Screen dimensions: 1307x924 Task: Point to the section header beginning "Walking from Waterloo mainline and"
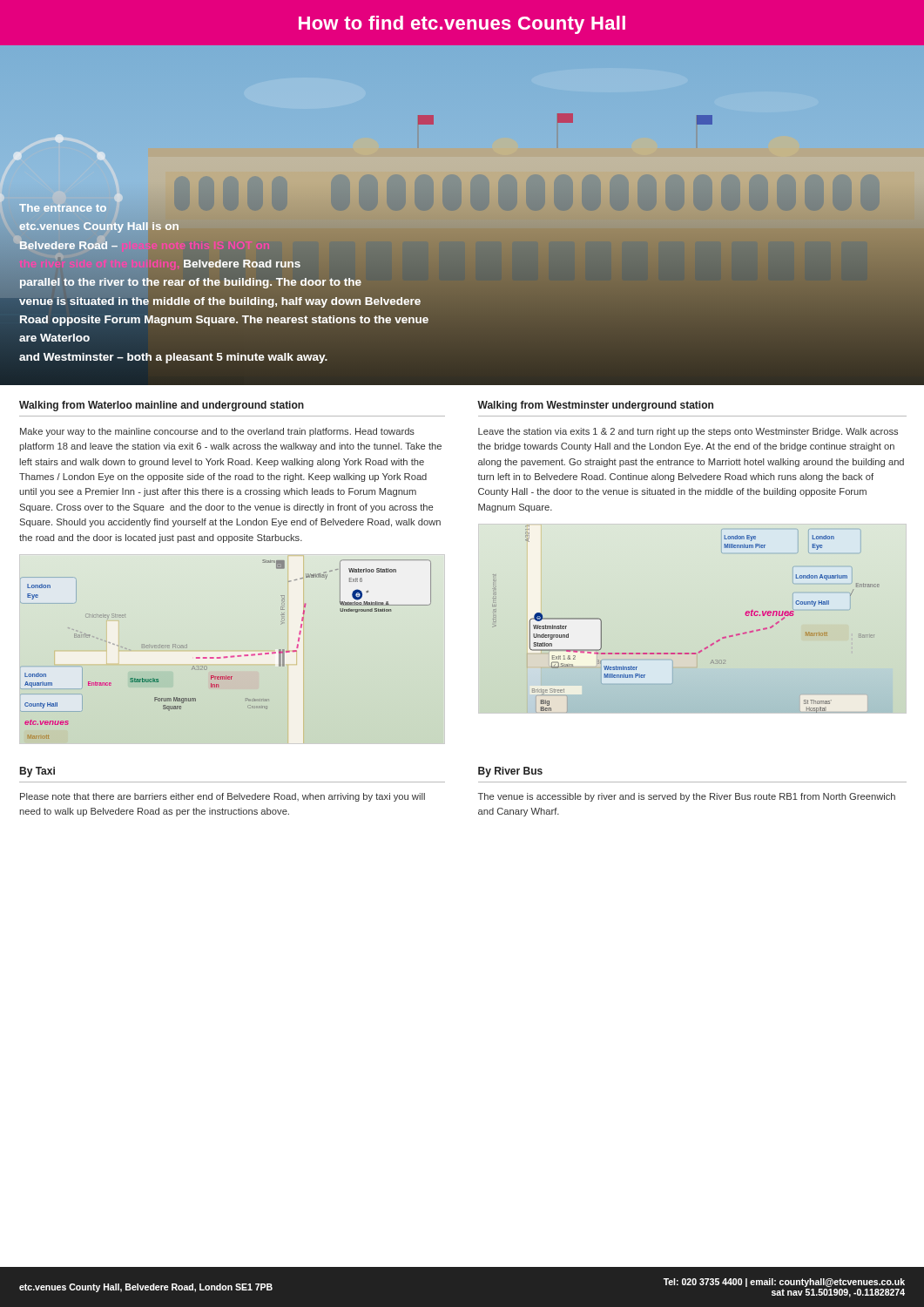[162, 405]
